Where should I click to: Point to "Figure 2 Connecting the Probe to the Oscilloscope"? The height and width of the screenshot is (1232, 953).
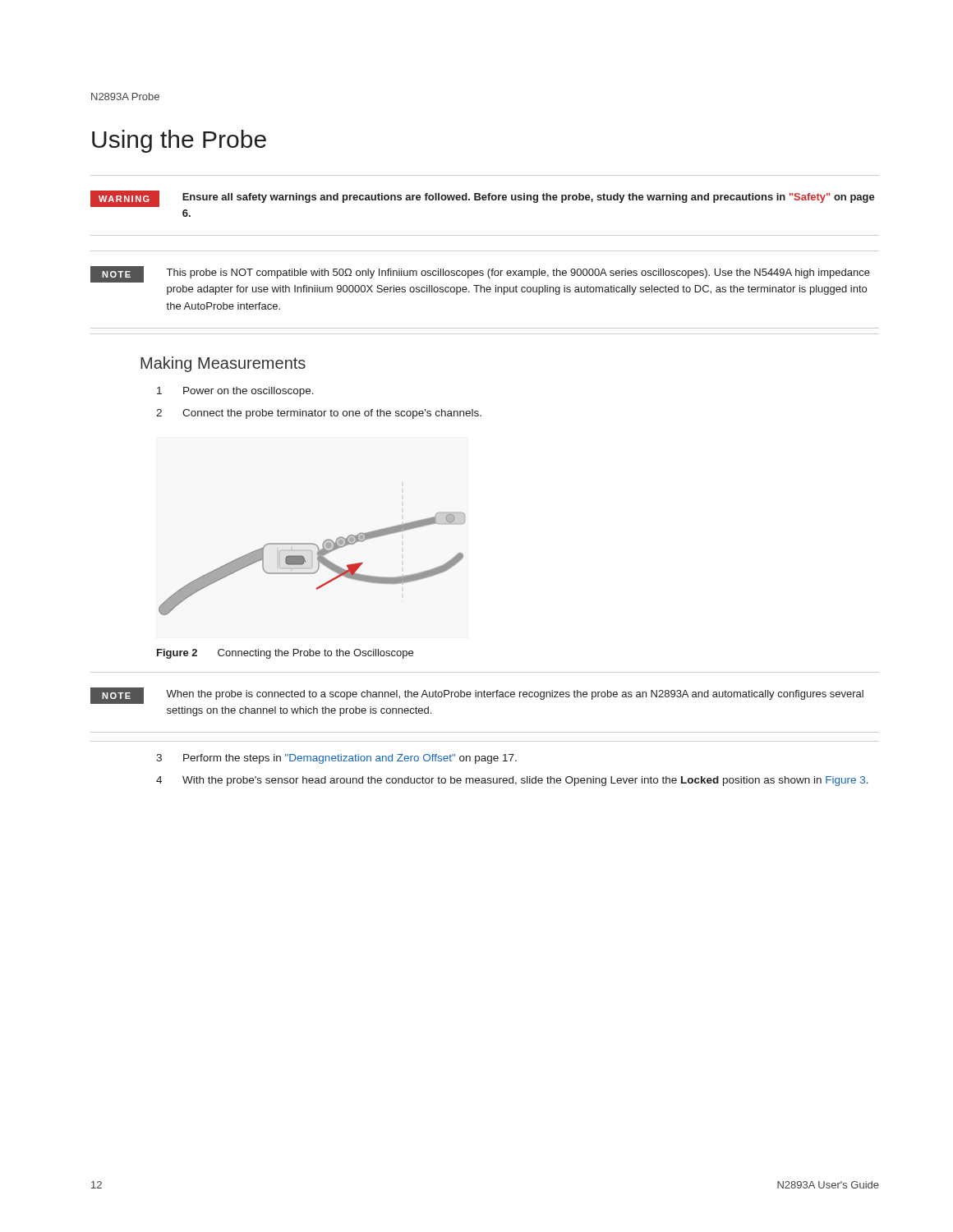click(x=285, y=652)
